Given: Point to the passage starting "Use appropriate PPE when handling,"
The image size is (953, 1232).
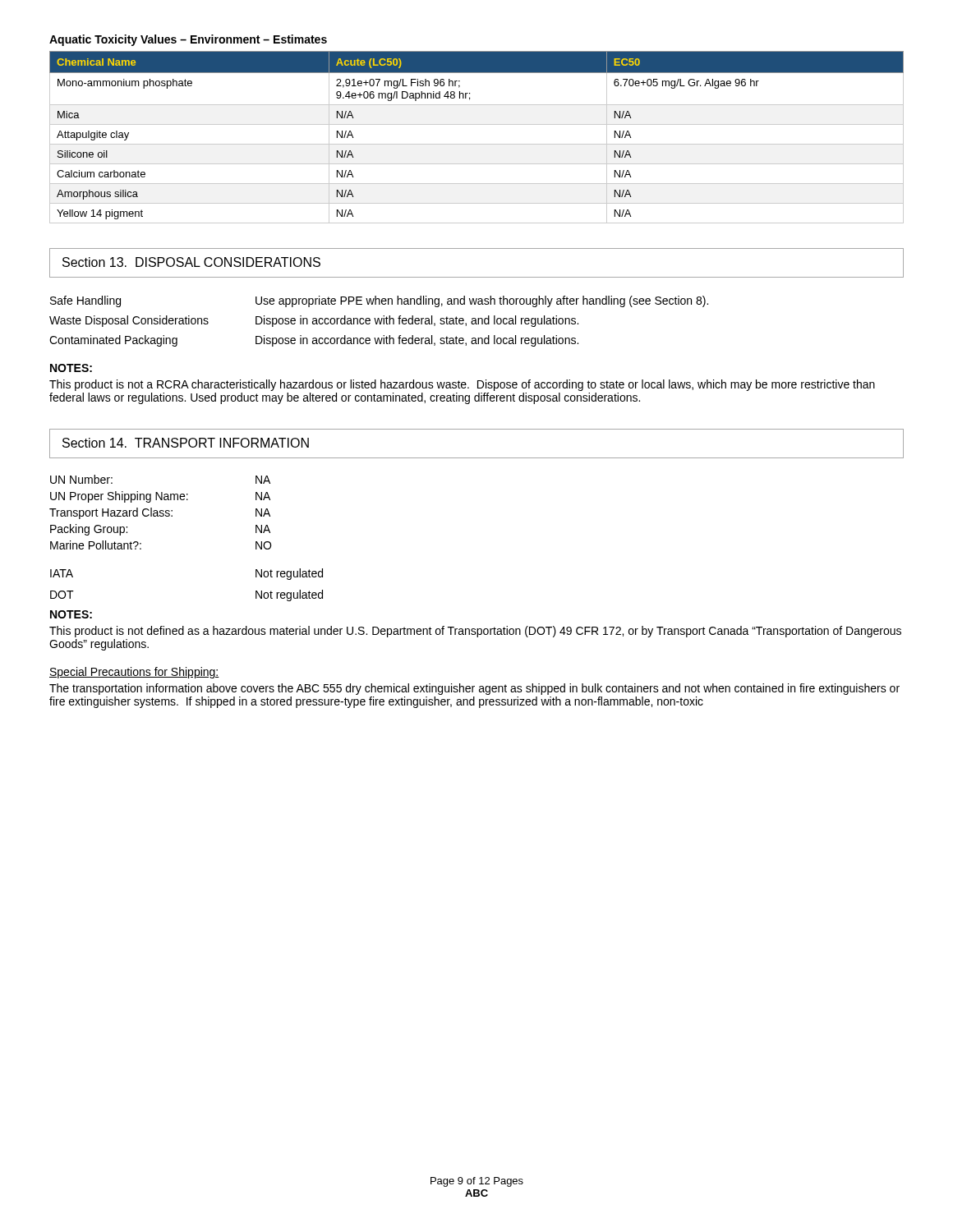Looking at the screenshot, I should click(482, 301).
